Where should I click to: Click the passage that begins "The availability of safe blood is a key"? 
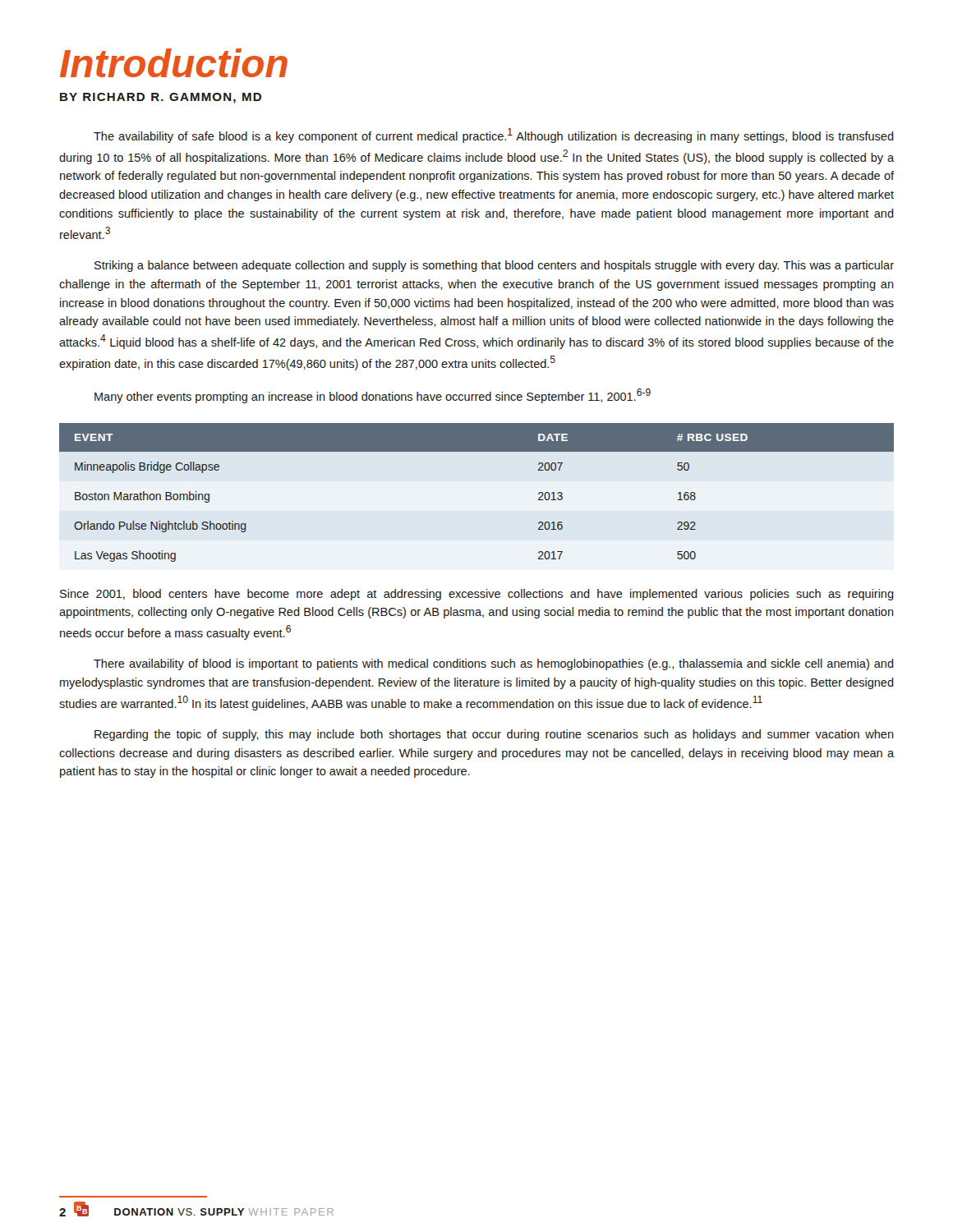tap(476, 184)
